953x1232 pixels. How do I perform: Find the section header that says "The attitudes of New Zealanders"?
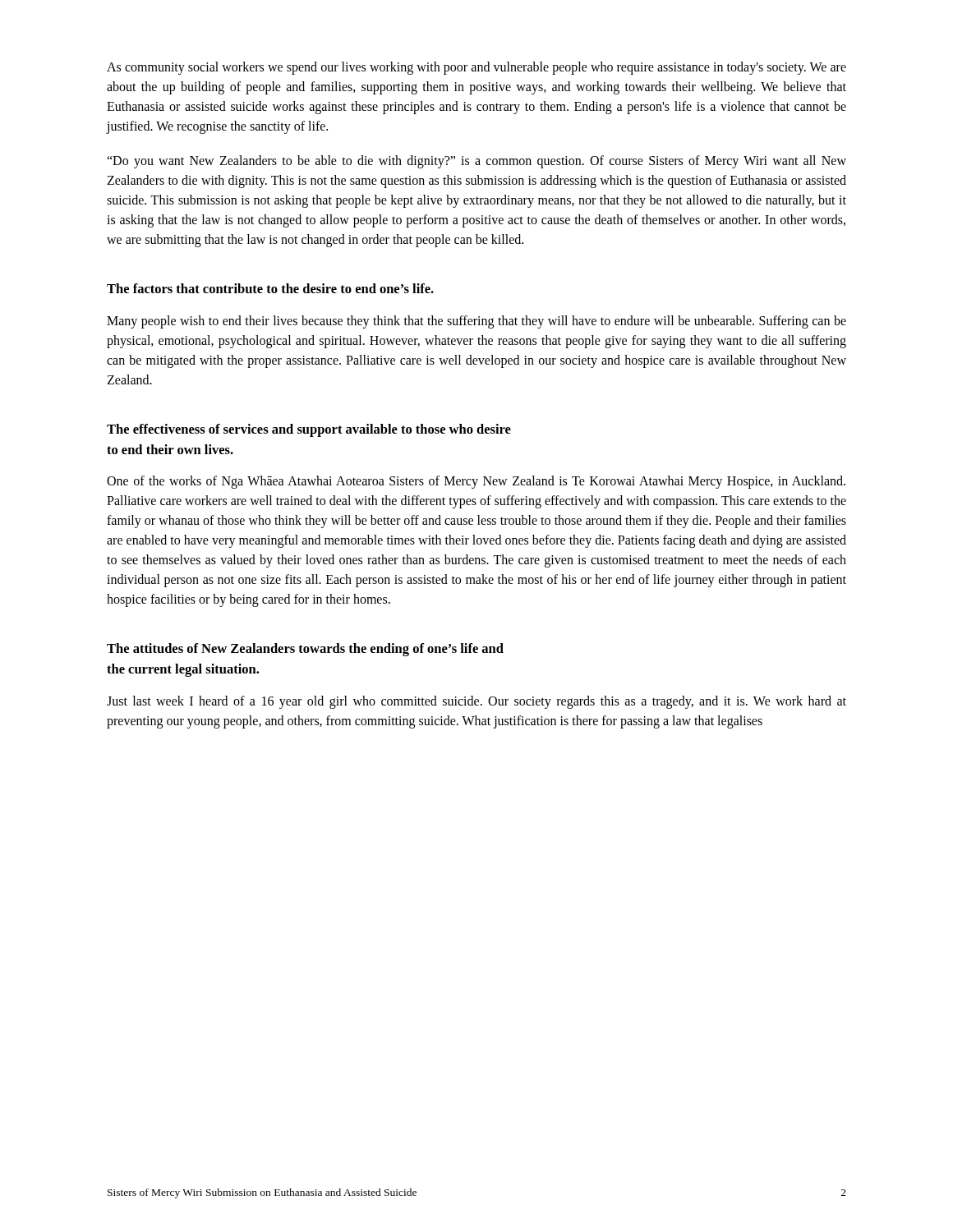pyautogui.click(x=305, y=659)
